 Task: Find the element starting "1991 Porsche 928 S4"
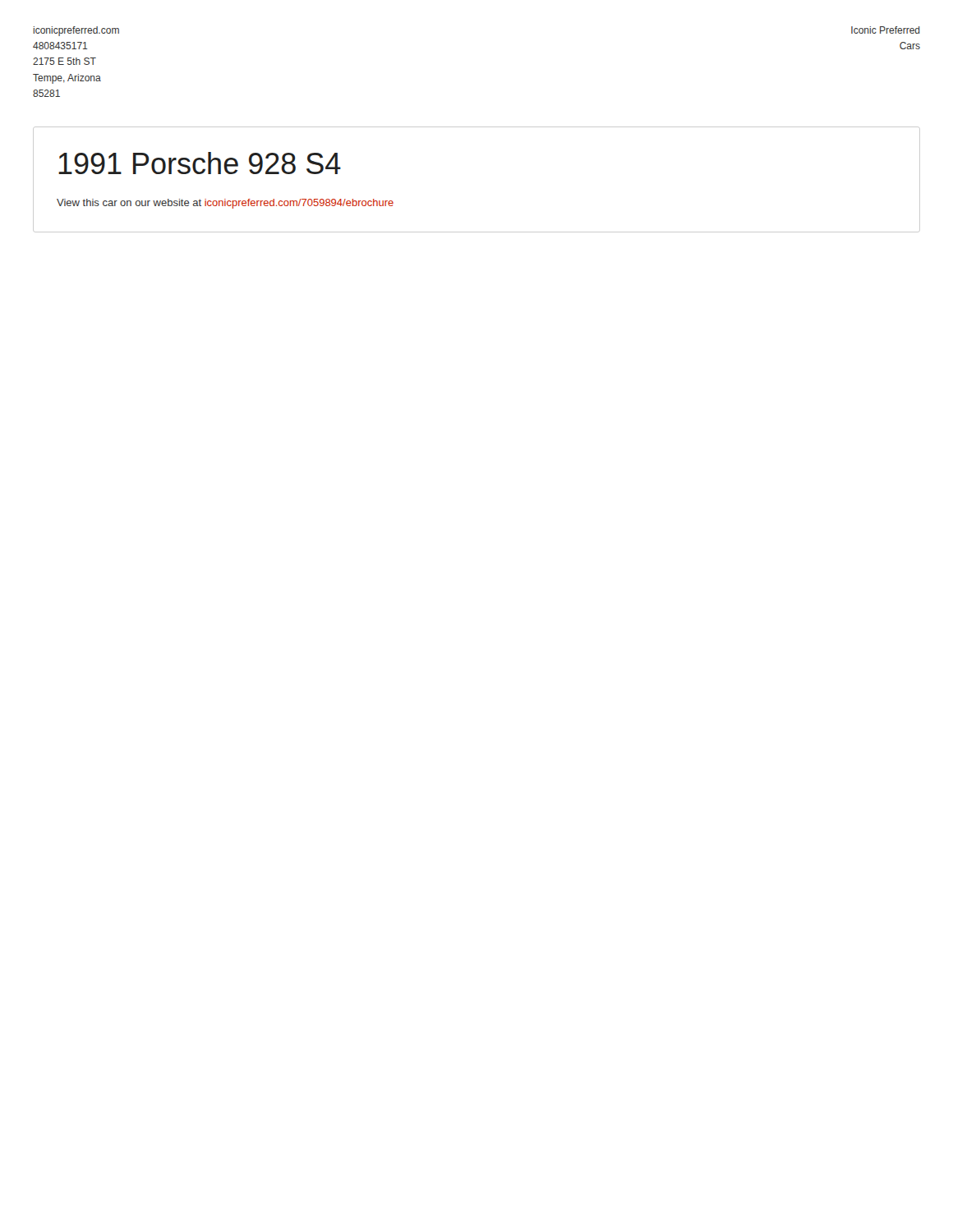click(x=199, y=164)
